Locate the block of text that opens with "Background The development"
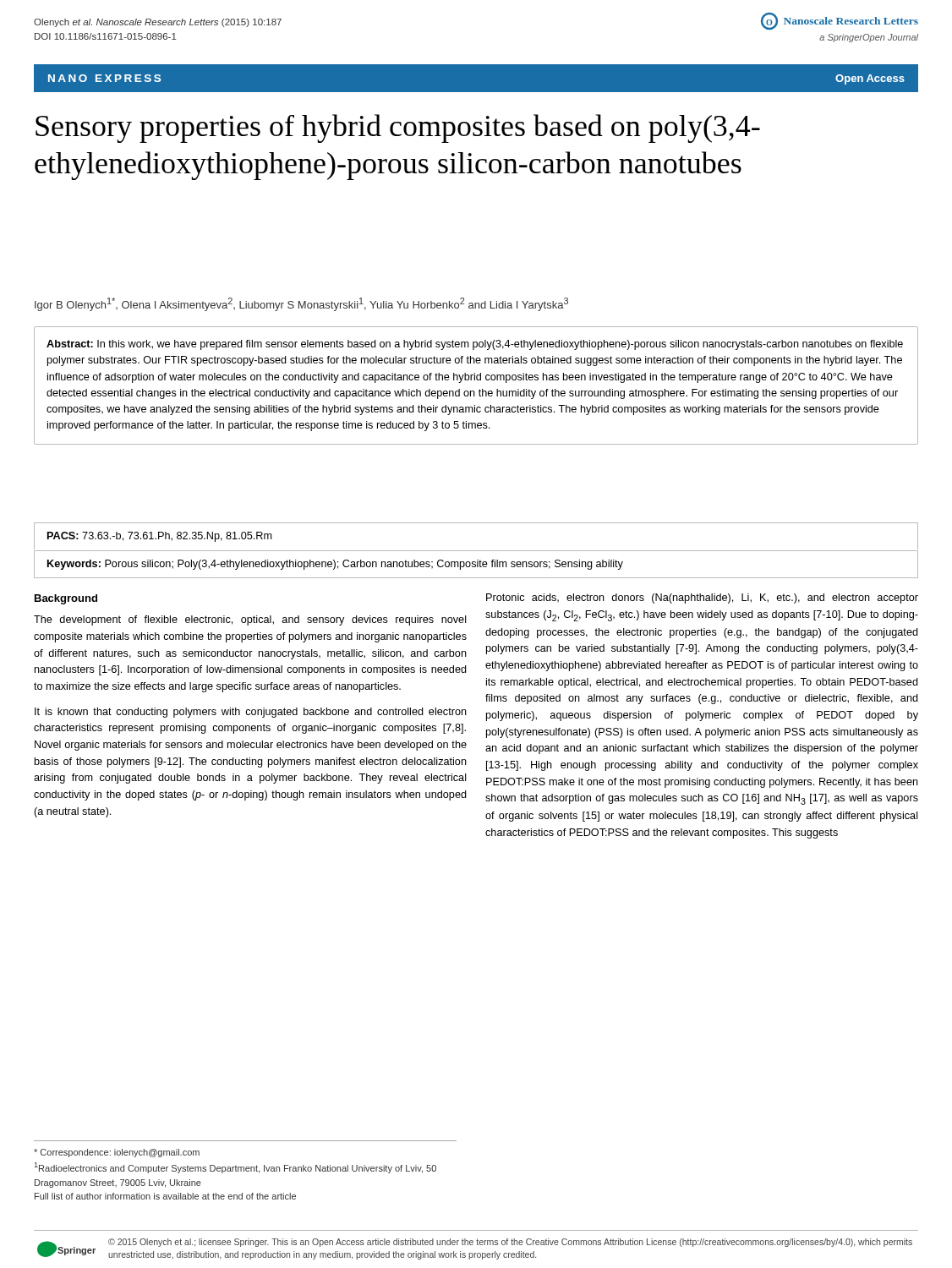The image size is (952, 1268). click(x=250, y=705)
